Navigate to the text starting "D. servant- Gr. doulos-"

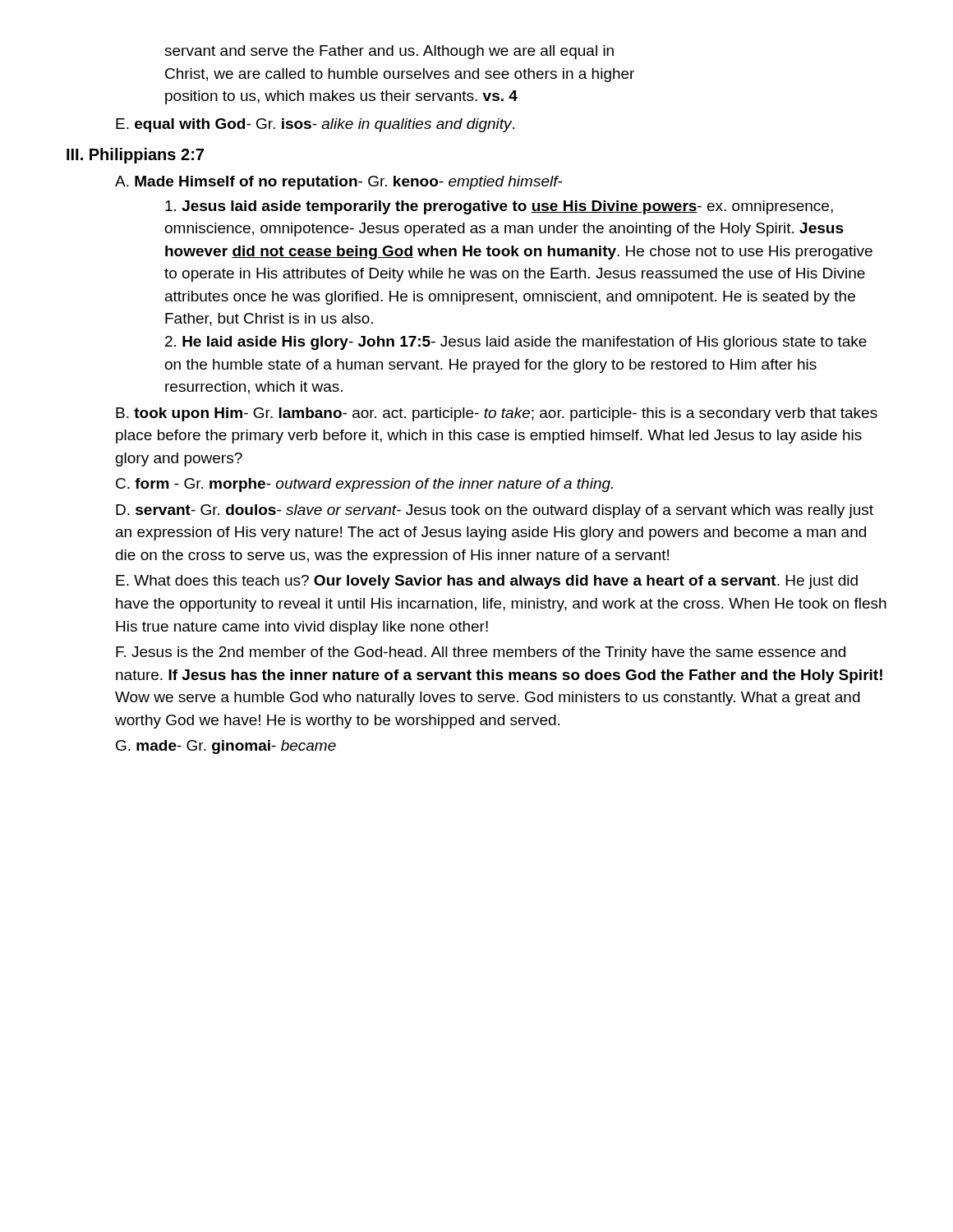(494, 532)
